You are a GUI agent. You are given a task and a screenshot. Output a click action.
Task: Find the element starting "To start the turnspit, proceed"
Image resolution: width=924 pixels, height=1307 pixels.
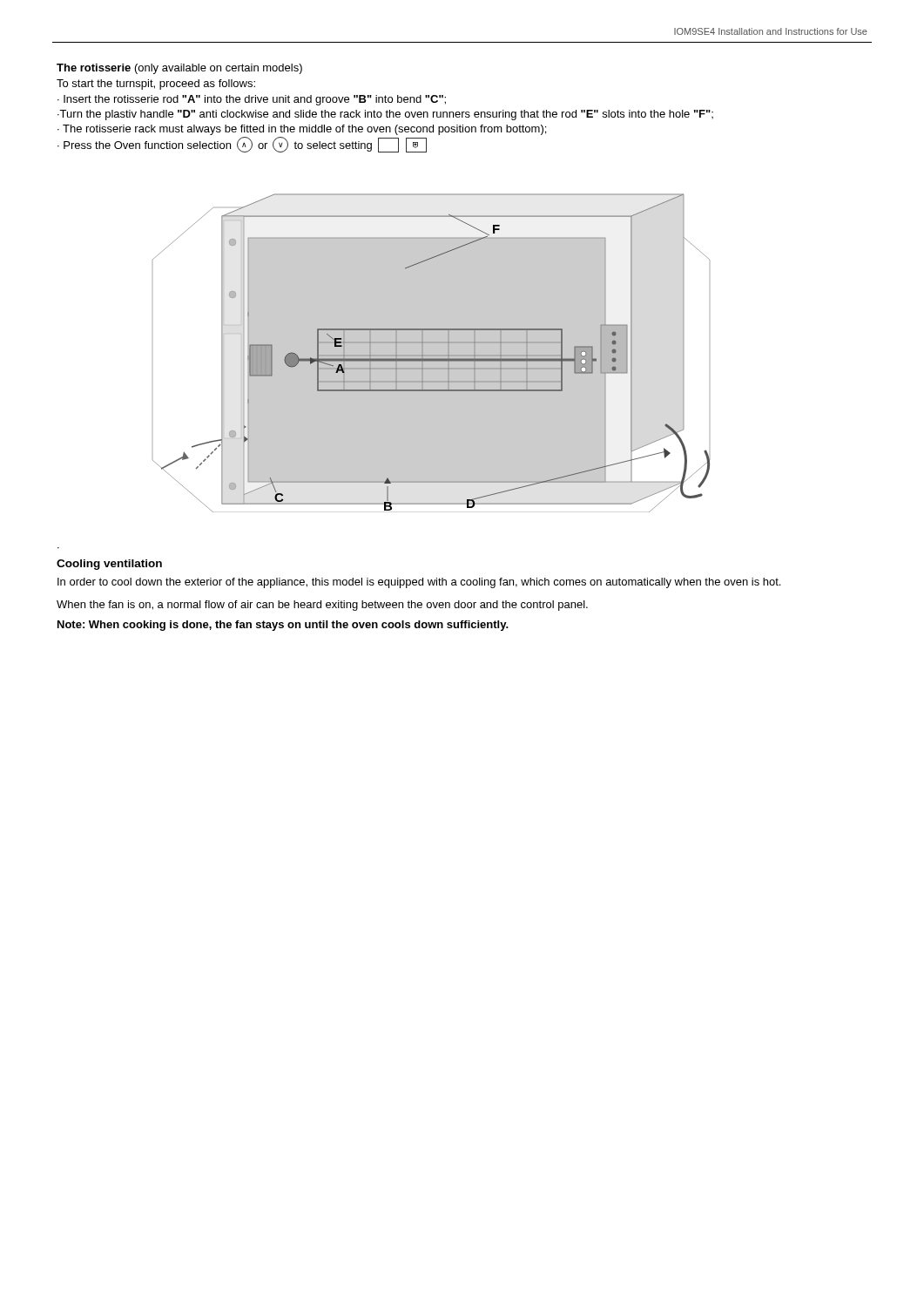pos(156,83)
